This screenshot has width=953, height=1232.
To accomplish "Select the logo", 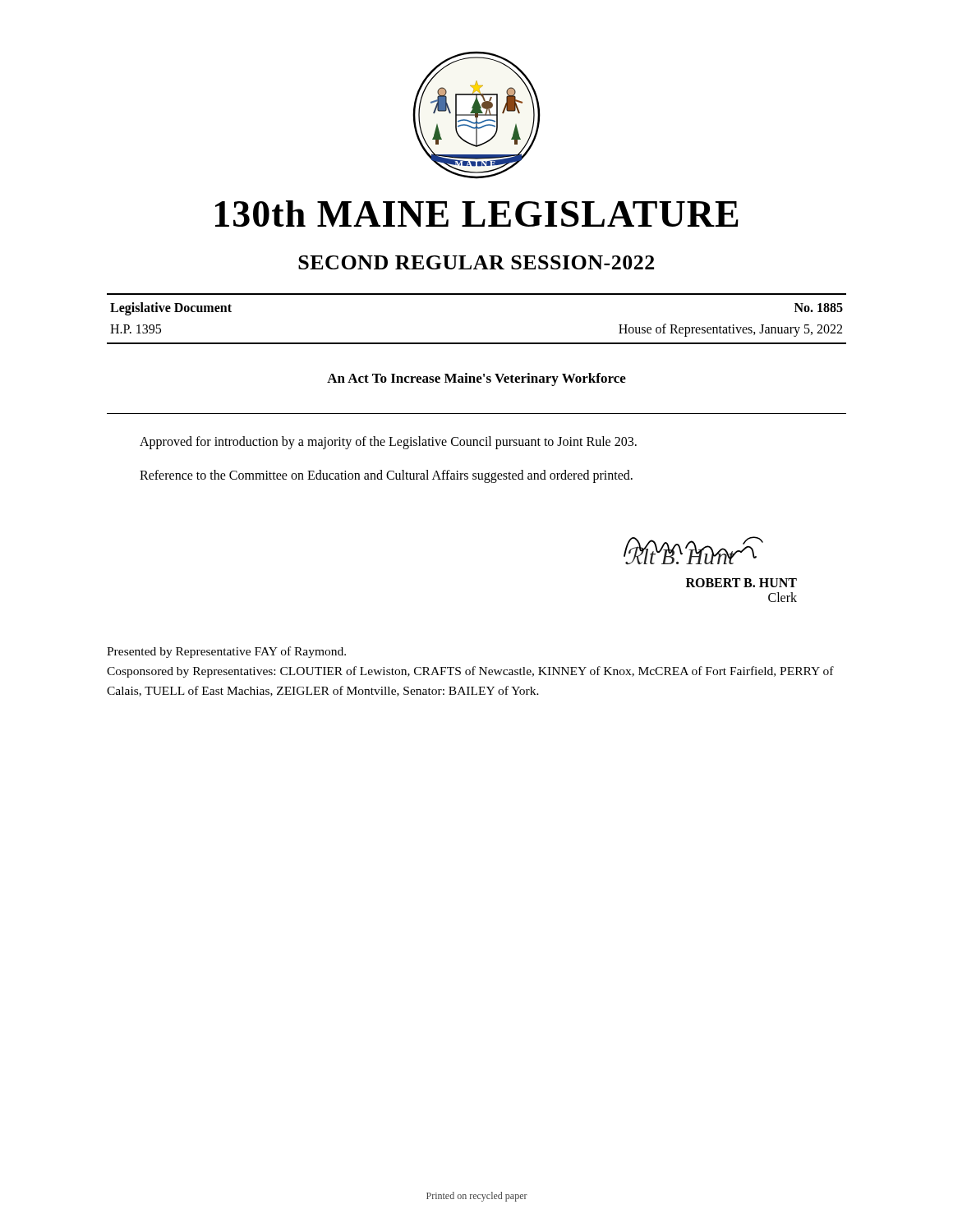I will tap(476, 117).
